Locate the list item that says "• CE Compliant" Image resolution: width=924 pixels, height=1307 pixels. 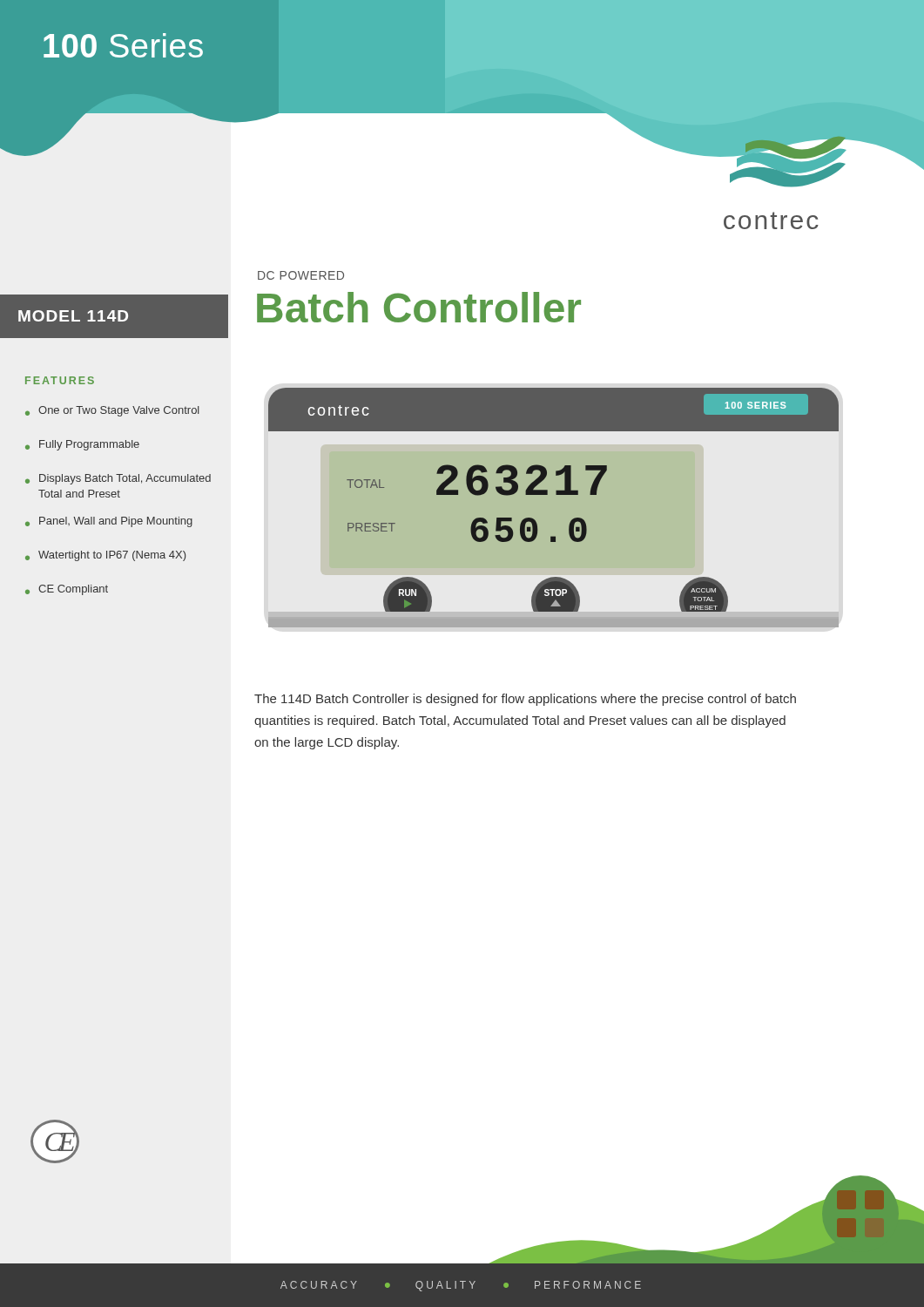(x=66, y=593)
